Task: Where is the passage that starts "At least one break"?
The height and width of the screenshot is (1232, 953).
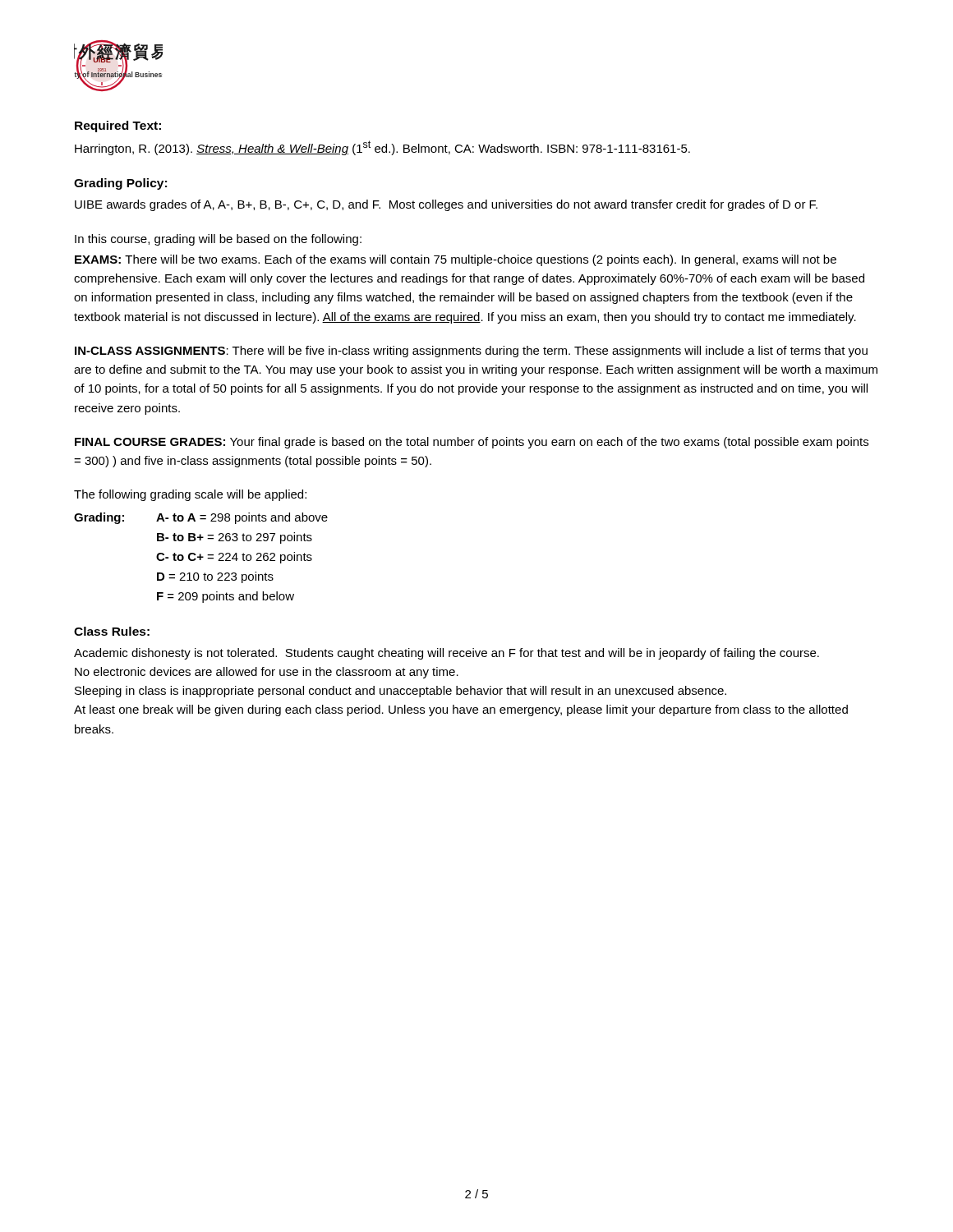Action: pos(461,719)
